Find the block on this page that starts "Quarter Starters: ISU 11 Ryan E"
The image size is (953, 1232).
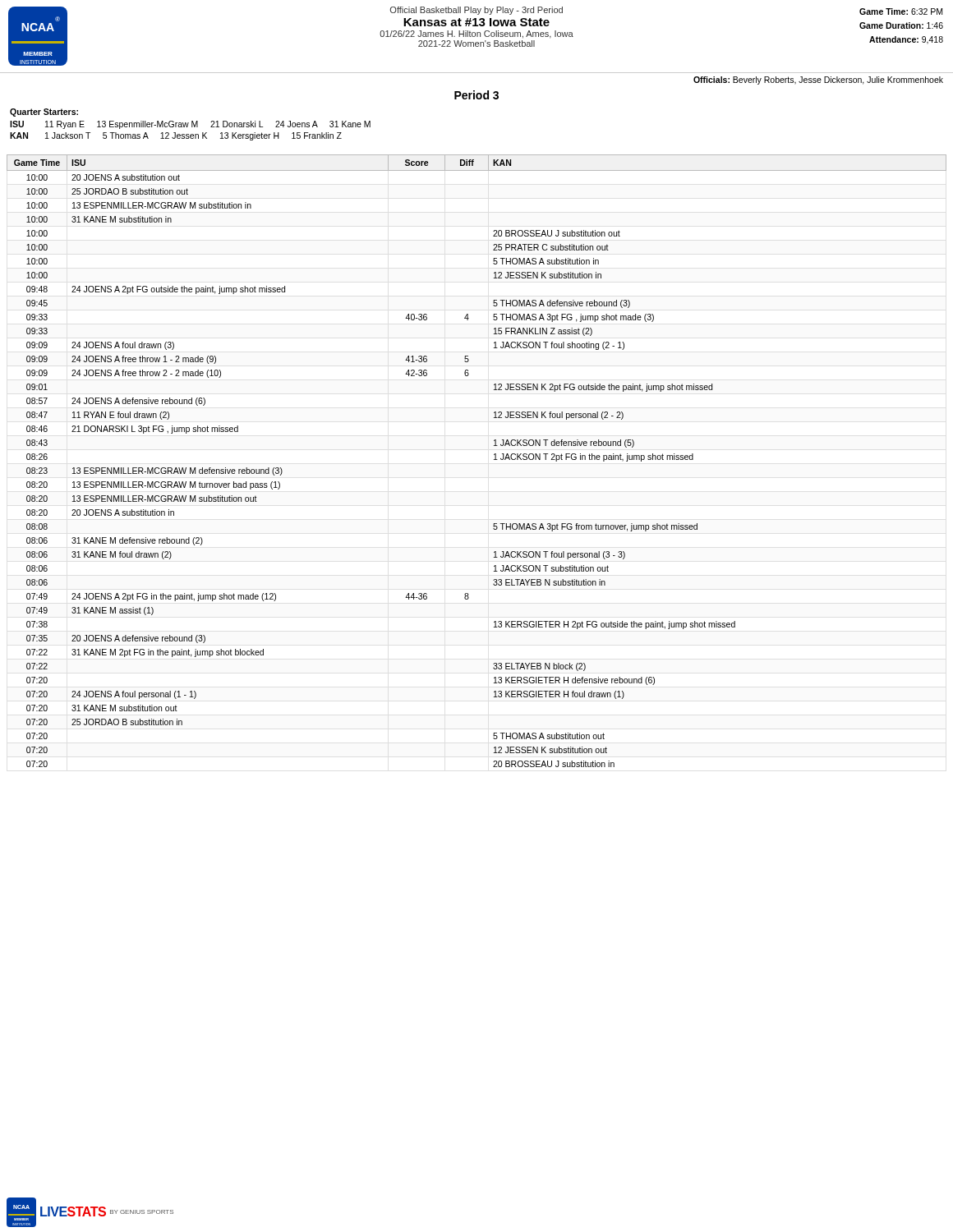(x=190, y=124)
